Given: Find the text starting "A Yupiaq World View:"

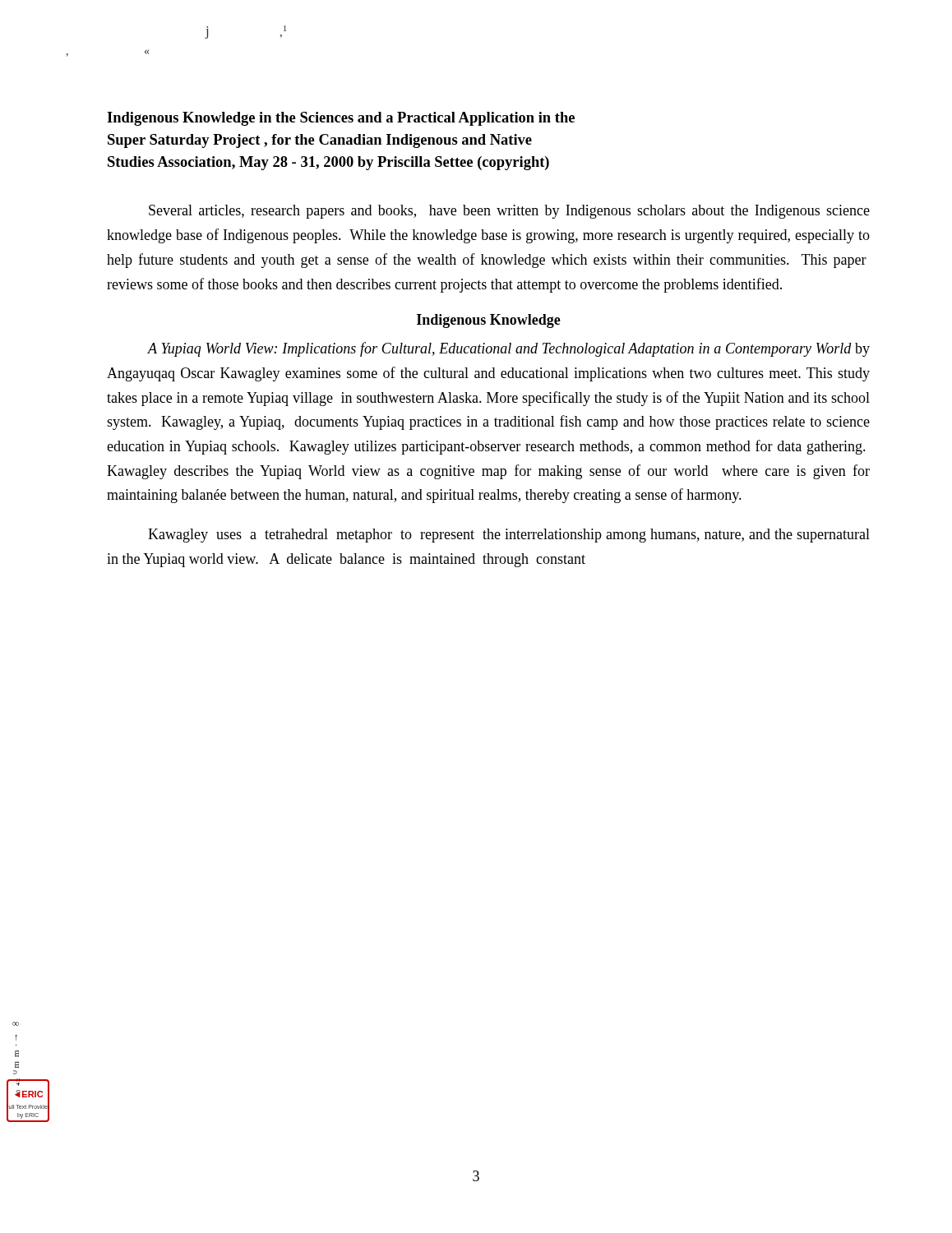Looking at the screenshot, I should (488, 422).
